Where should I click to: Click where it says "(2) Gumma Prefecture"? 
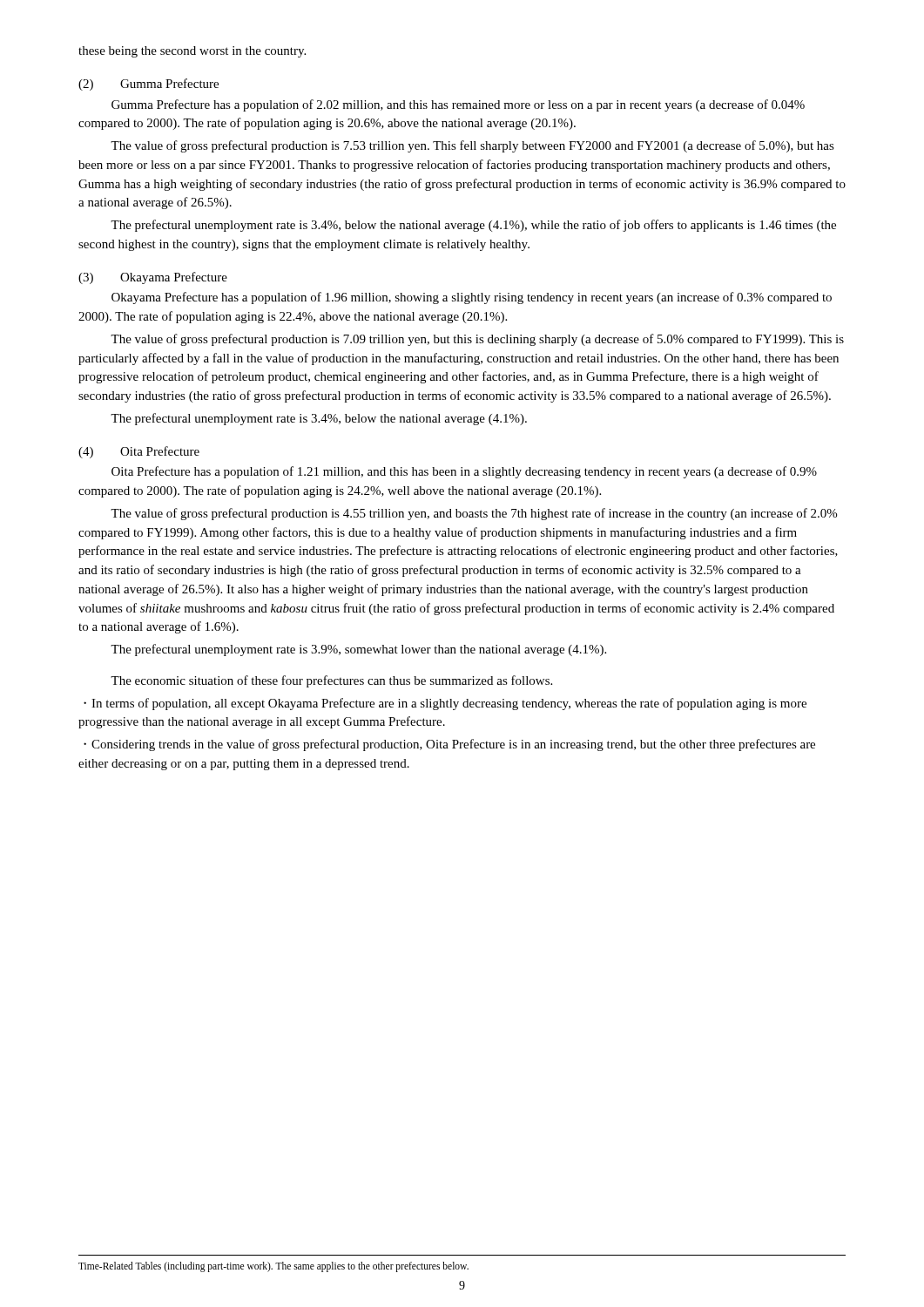pos(148,85)
